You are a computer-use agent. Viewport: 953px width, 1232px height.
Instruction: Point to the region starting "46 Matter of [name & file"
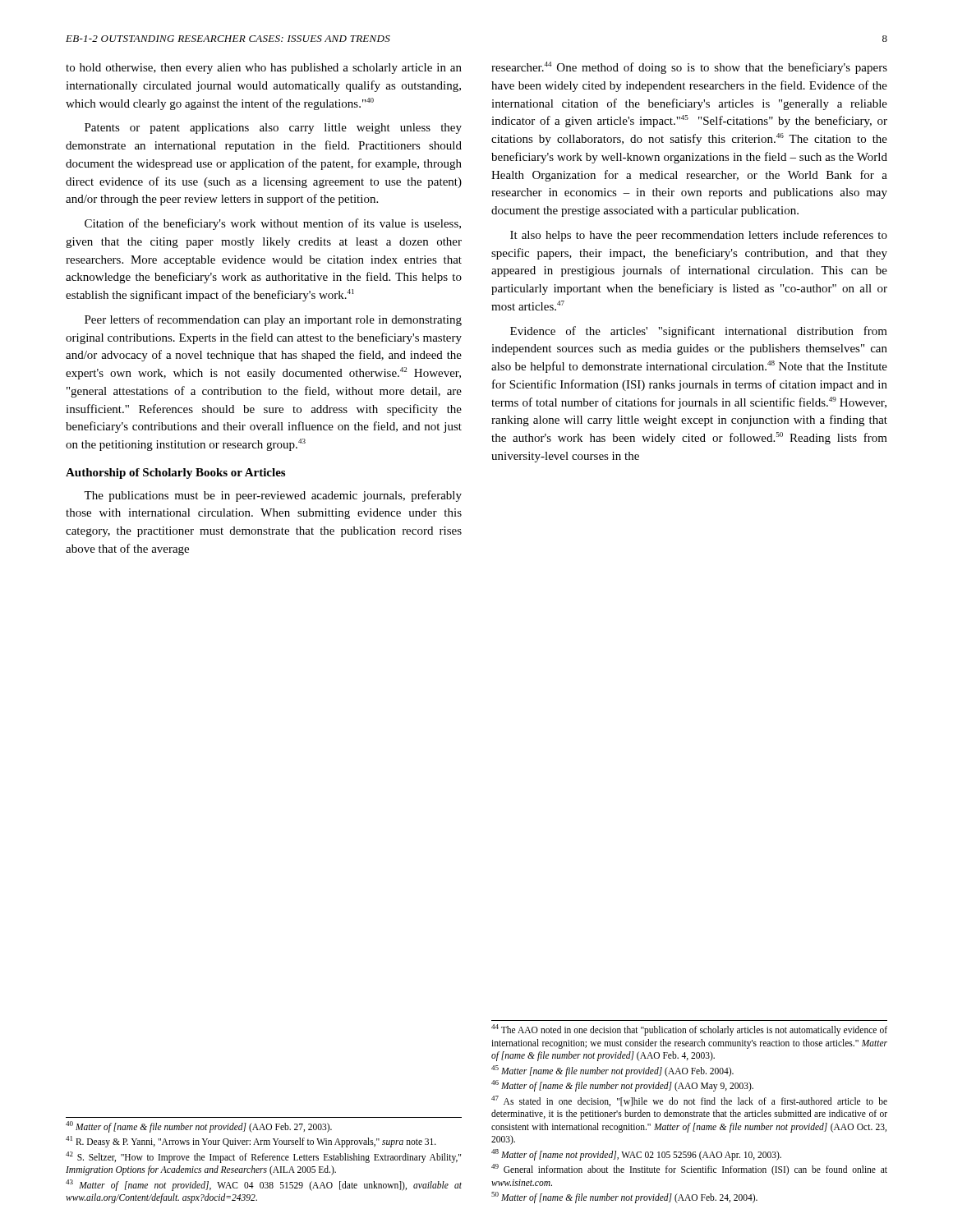coord(623,1086)
